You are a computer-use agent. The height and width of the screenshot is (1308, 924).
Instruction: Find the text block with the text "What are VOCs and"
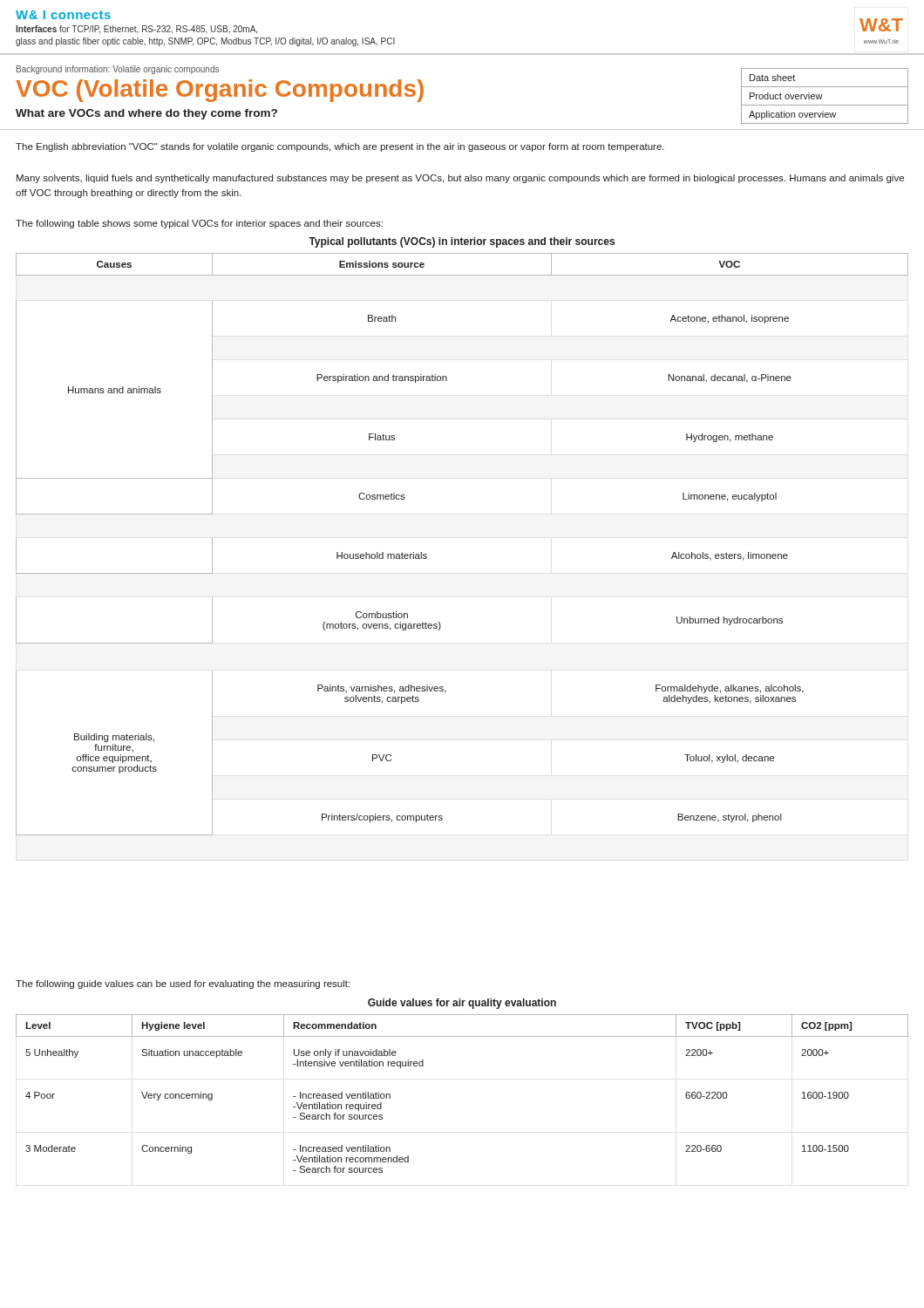(x=147, y=113)
